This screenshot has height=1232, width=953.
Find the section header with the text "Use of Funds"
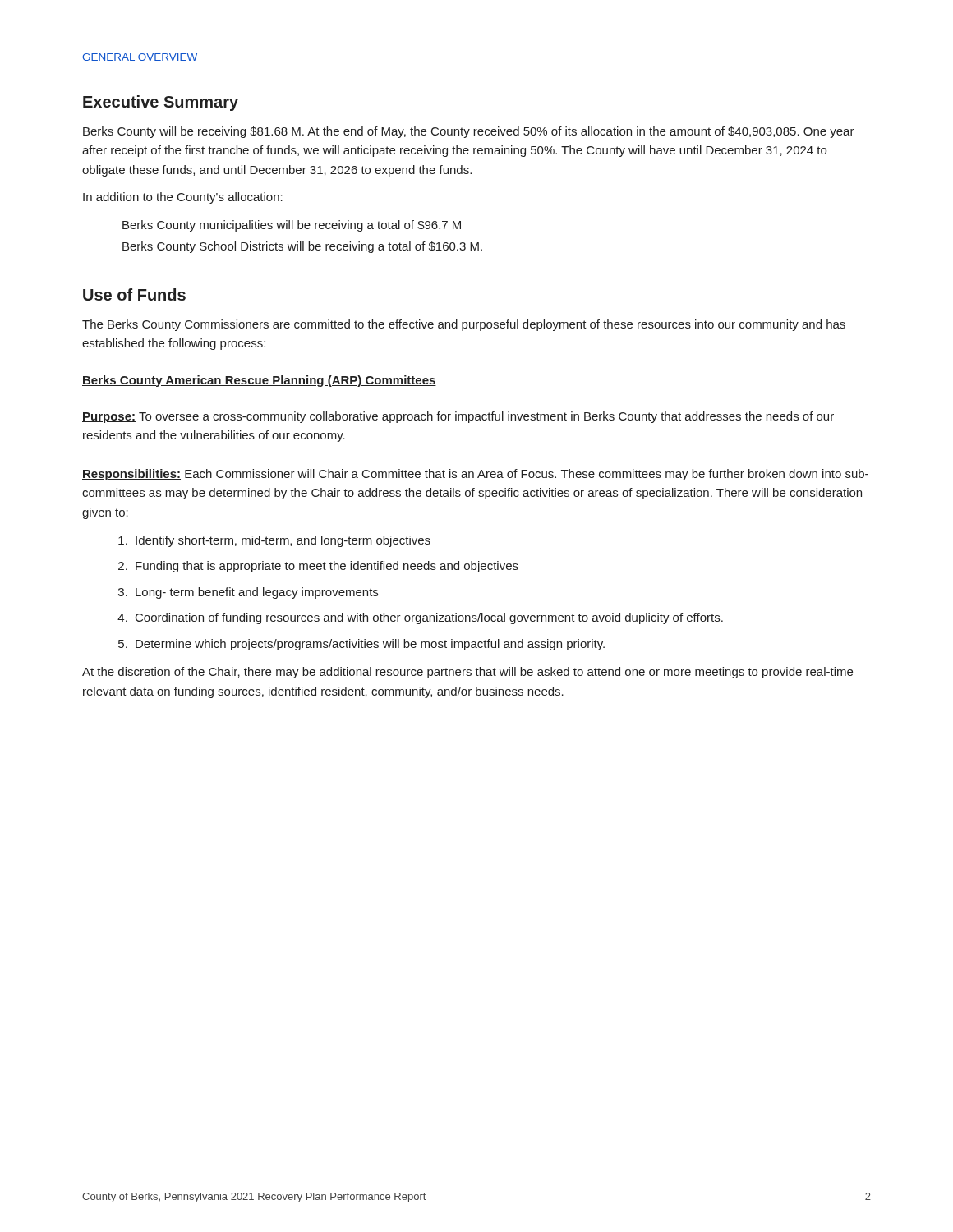134,295
